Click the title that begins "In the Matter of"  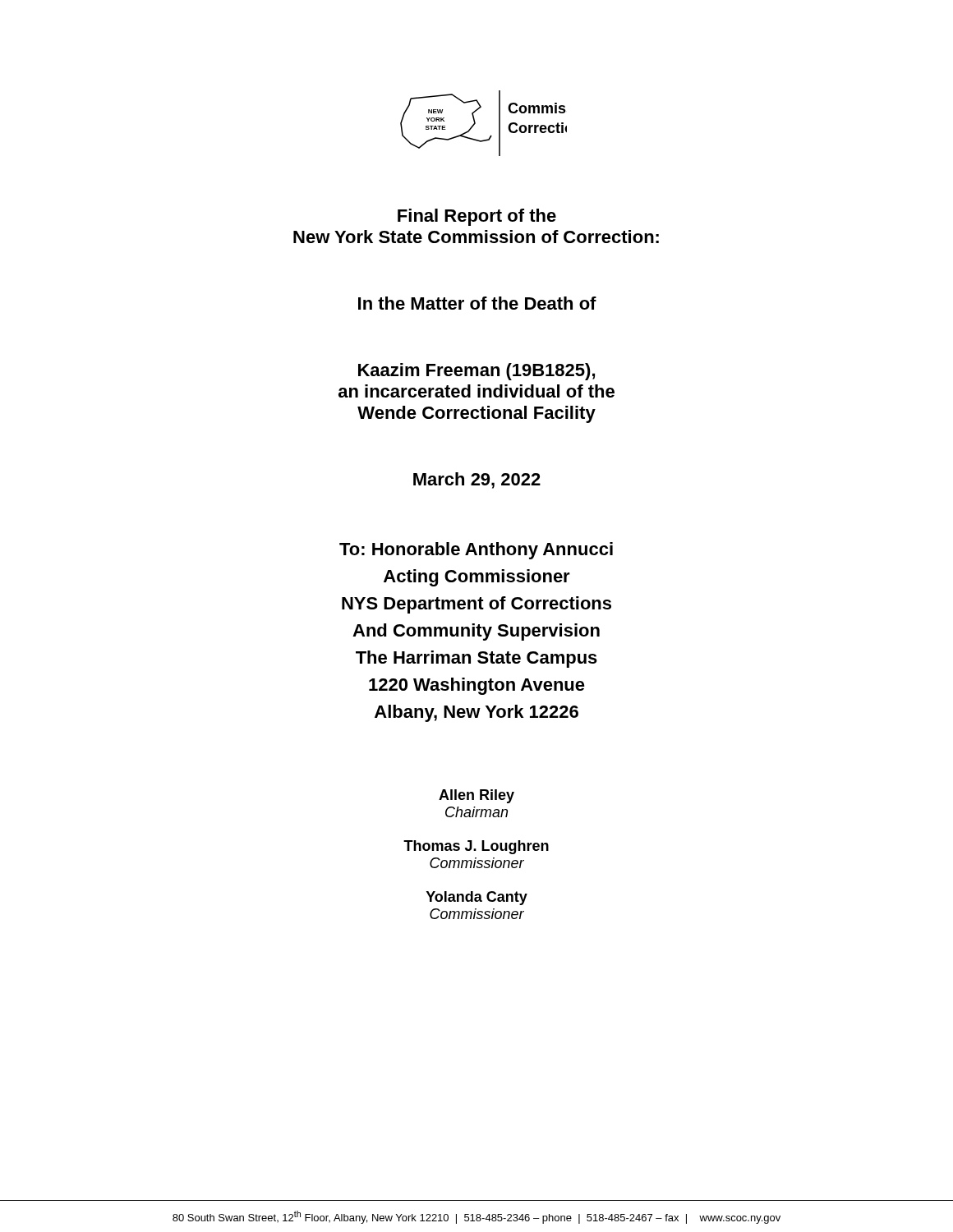pos(476,304)
